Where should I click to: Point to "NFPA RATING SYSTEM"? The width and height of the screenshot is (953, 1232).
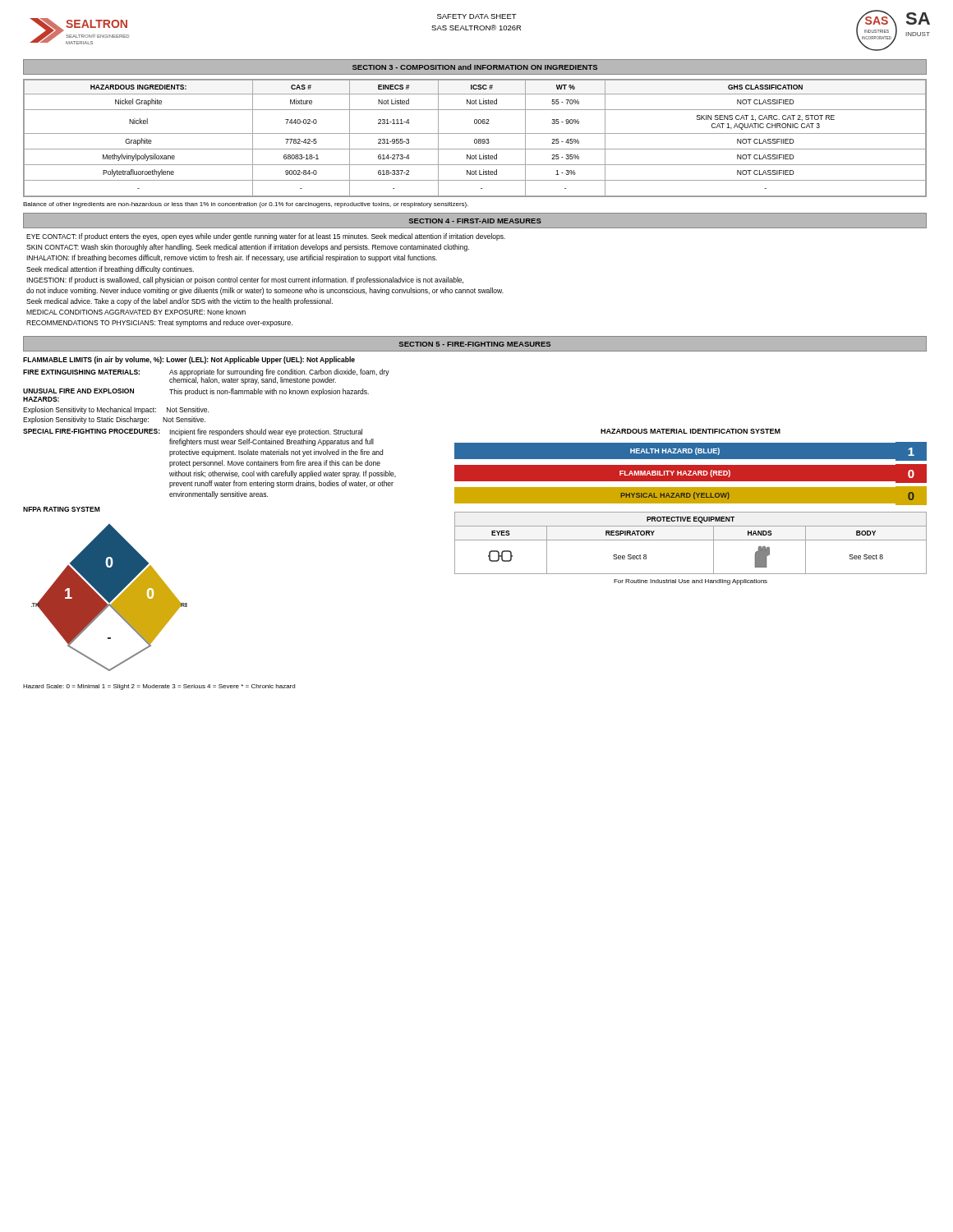[62, 509]
